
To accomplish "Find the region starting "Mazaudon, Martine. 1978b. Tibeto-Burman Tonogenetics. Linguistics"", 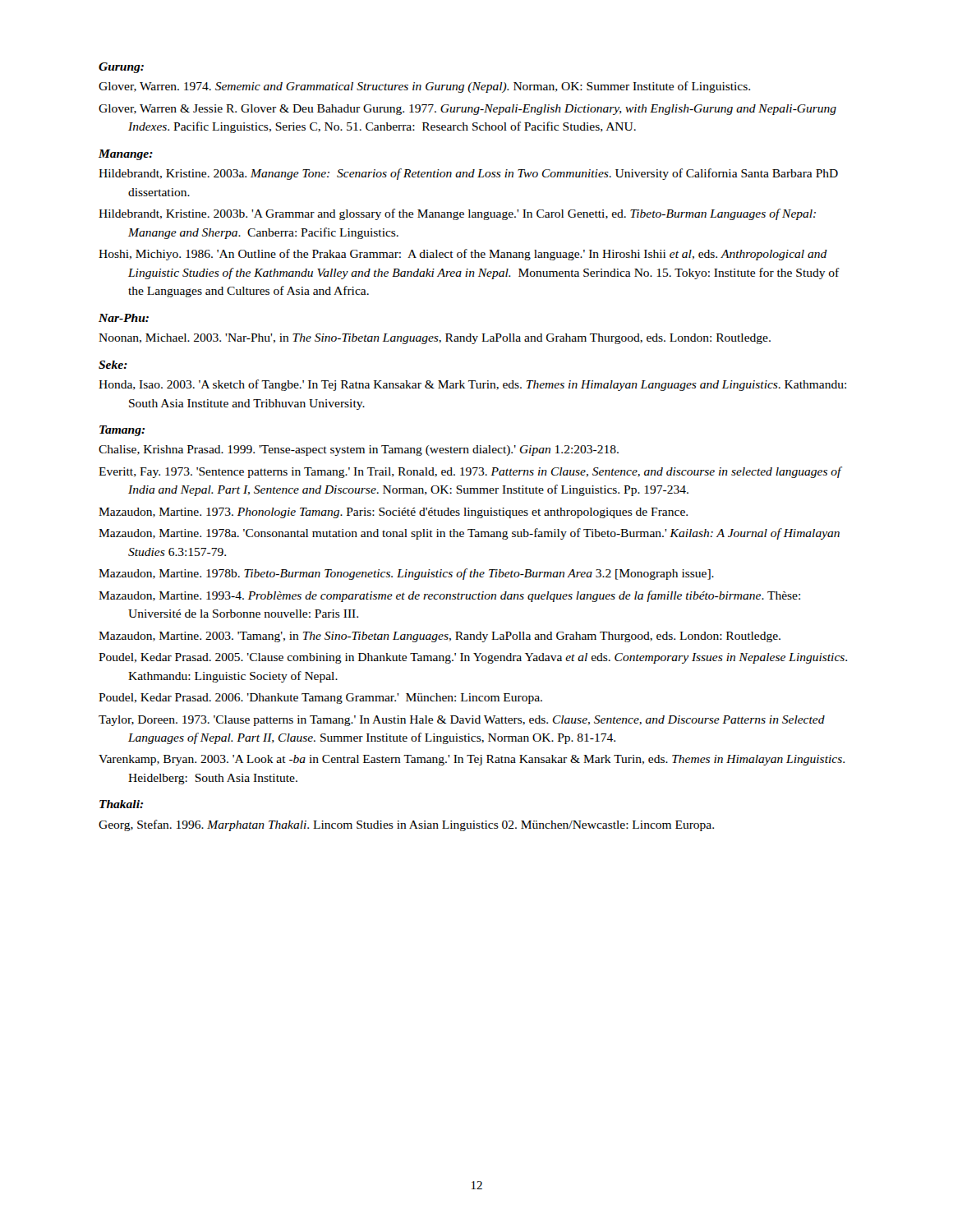I will (x=406, y=573).
